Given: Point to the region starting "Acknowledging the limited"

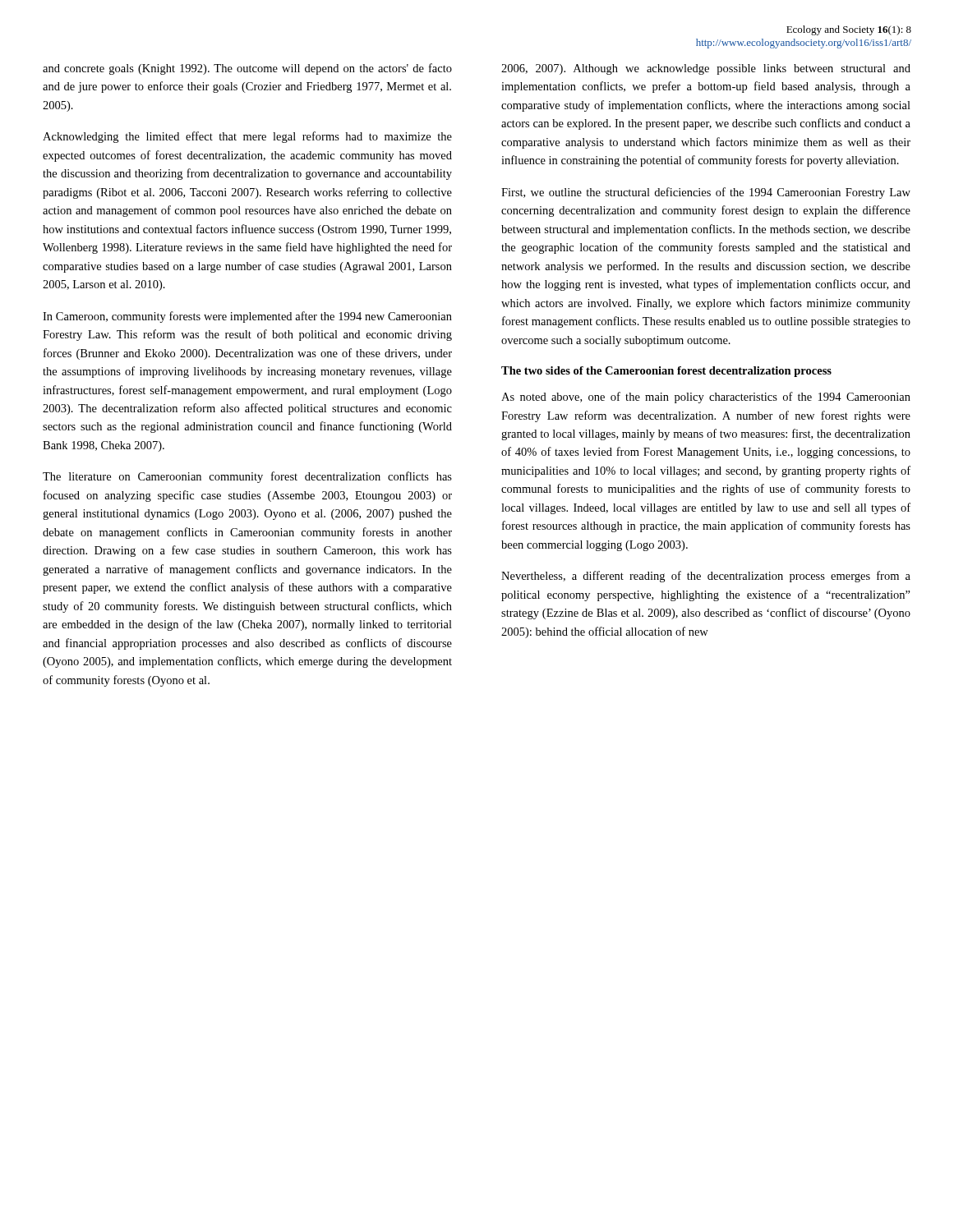Looking at the screenshot, I should (247, 210).
